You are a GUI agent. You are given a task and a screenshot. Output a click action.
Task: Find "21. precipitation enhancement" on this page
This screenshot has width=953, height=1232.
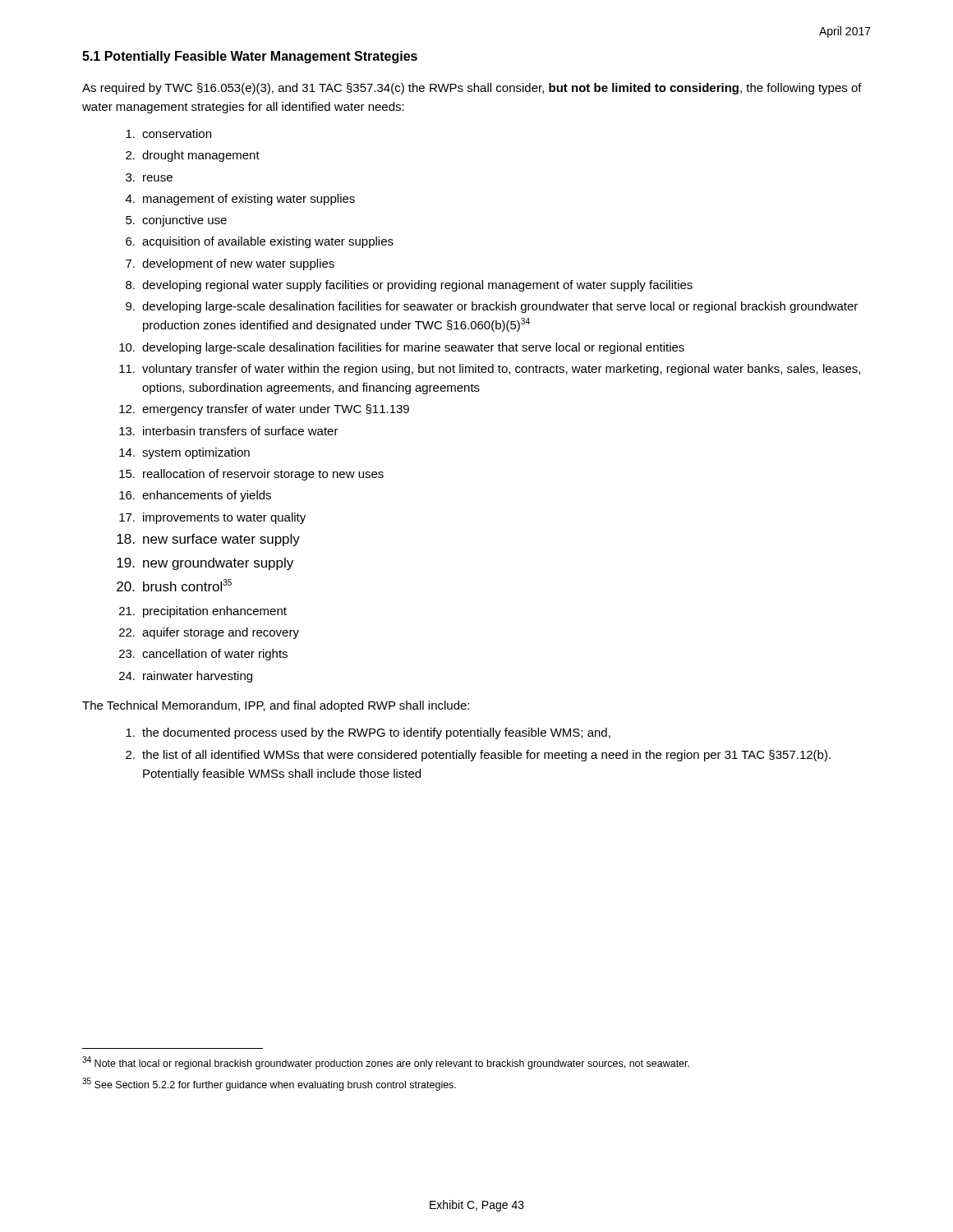tap(203, 612)
